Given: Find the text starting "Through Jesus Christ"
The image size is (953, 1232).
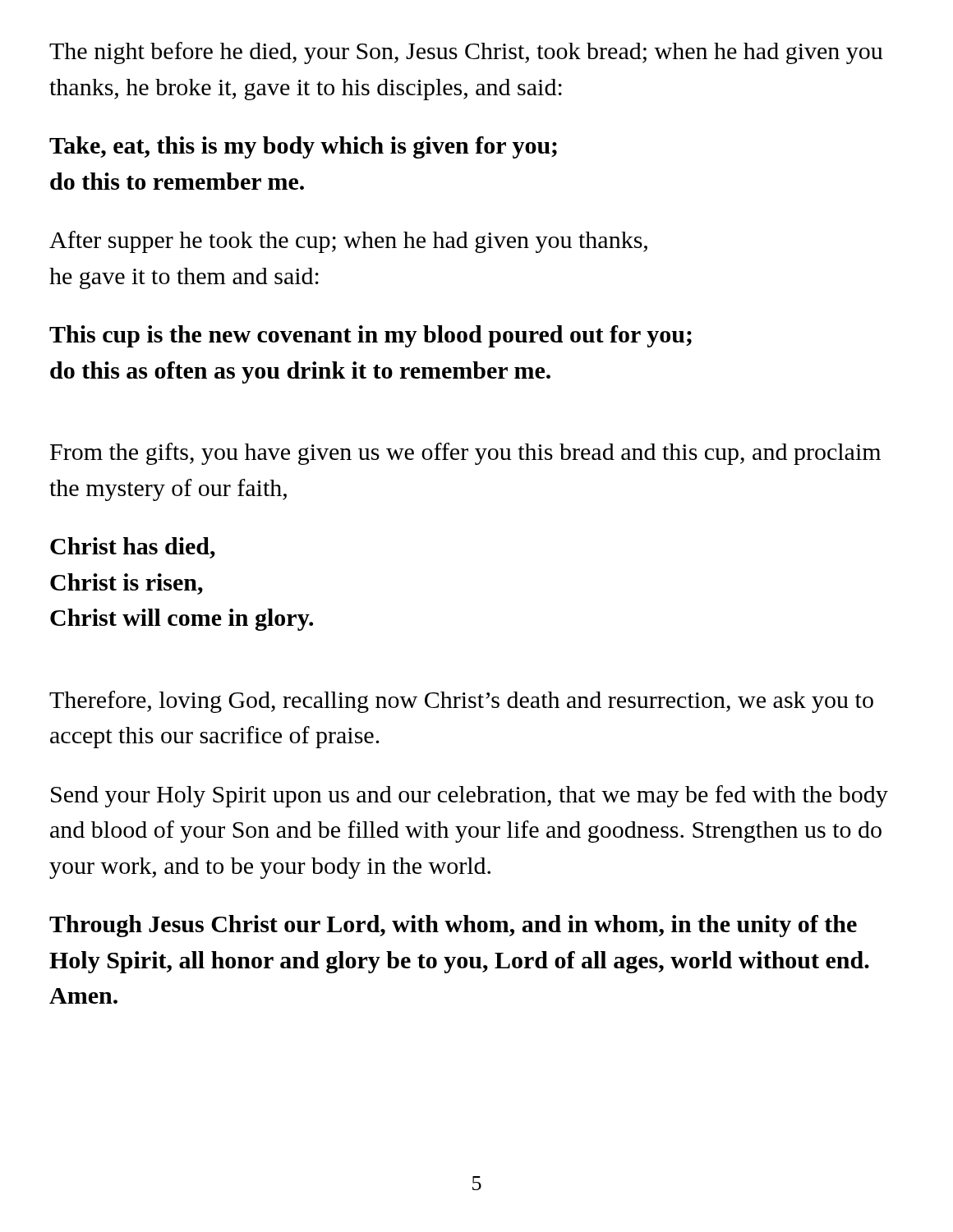Looking at the screenshot, I should pyautogui.click(x=460, y=959).
